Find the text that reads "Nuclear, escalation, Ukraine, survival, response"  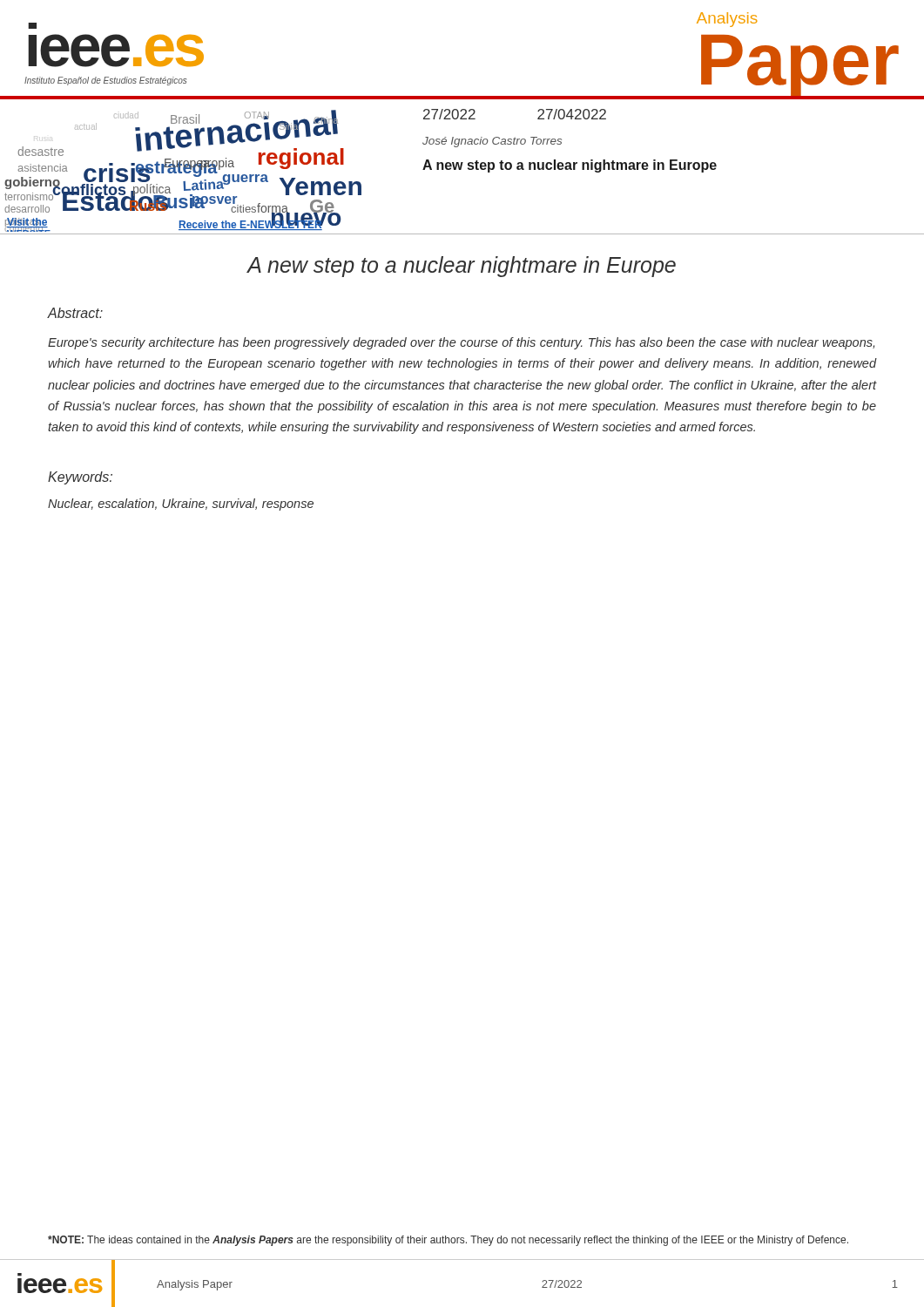pos(181,503)
